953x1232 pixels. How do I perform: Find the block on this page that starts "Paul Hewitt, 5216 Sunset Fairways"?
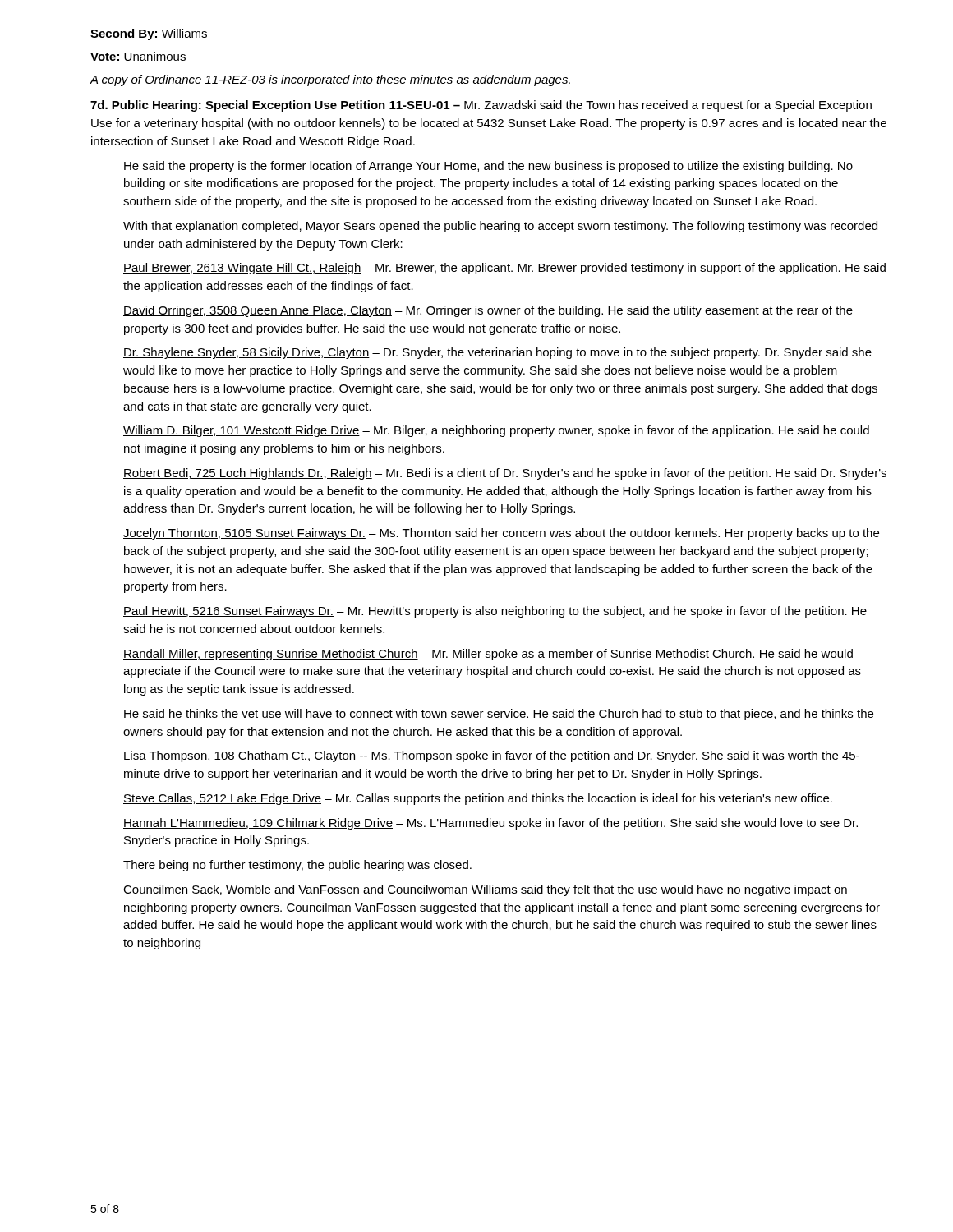505,620
